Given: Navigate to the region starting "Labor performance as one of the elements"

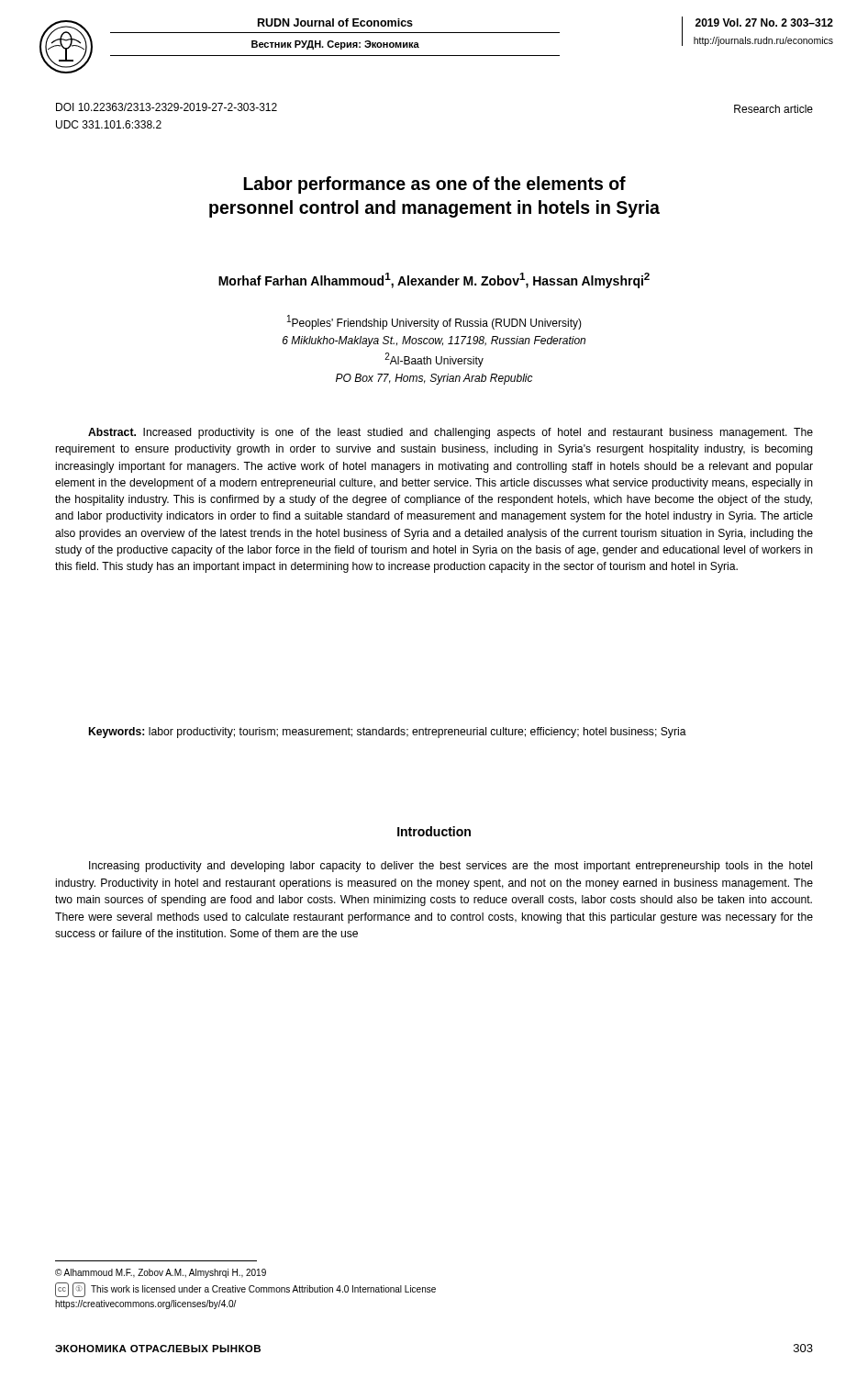Looking at the screenshot, I should [434, 196].
